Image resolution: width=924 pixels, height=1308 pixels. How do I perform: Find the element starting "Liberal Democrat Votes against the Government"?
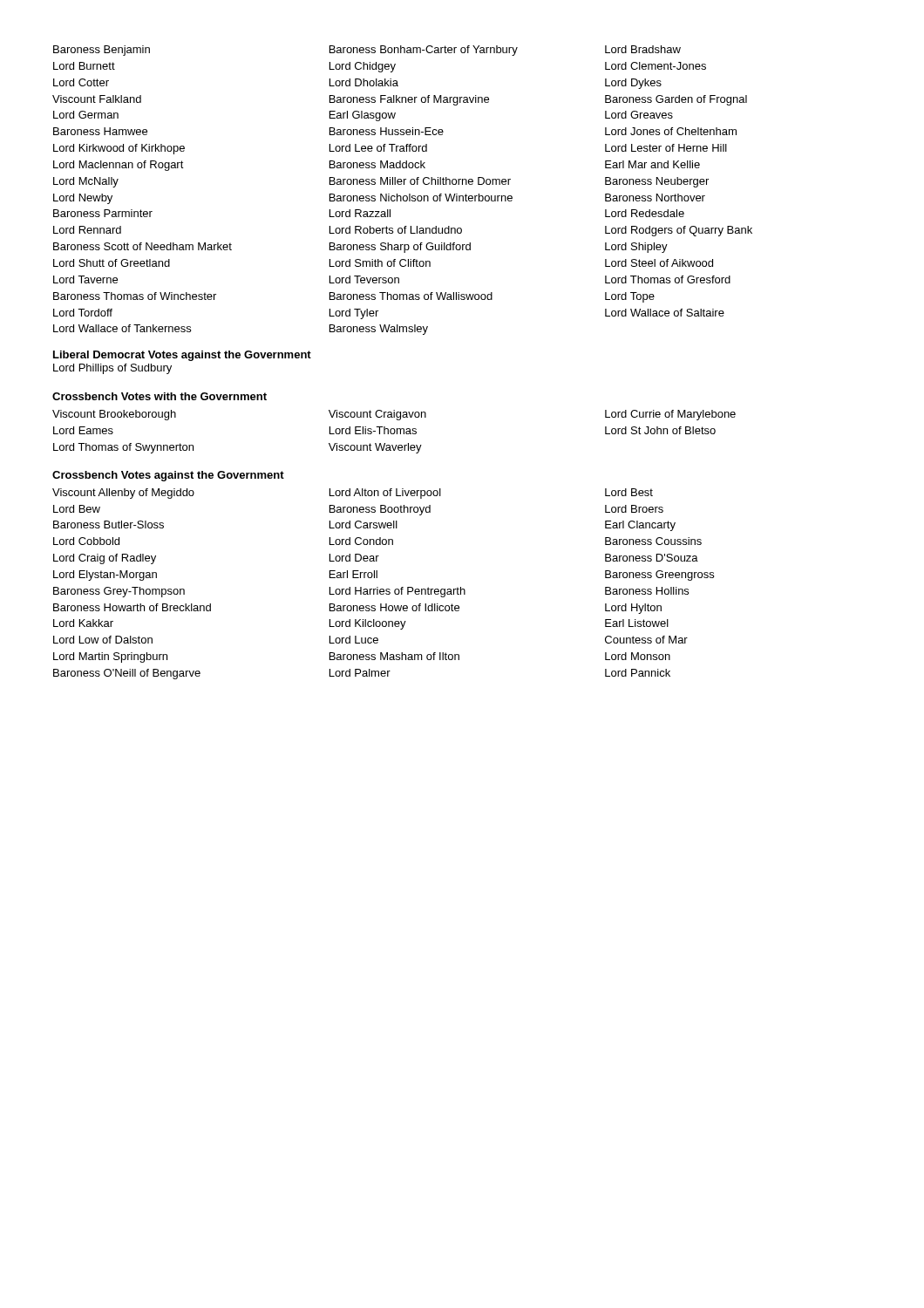pos(182,355)
